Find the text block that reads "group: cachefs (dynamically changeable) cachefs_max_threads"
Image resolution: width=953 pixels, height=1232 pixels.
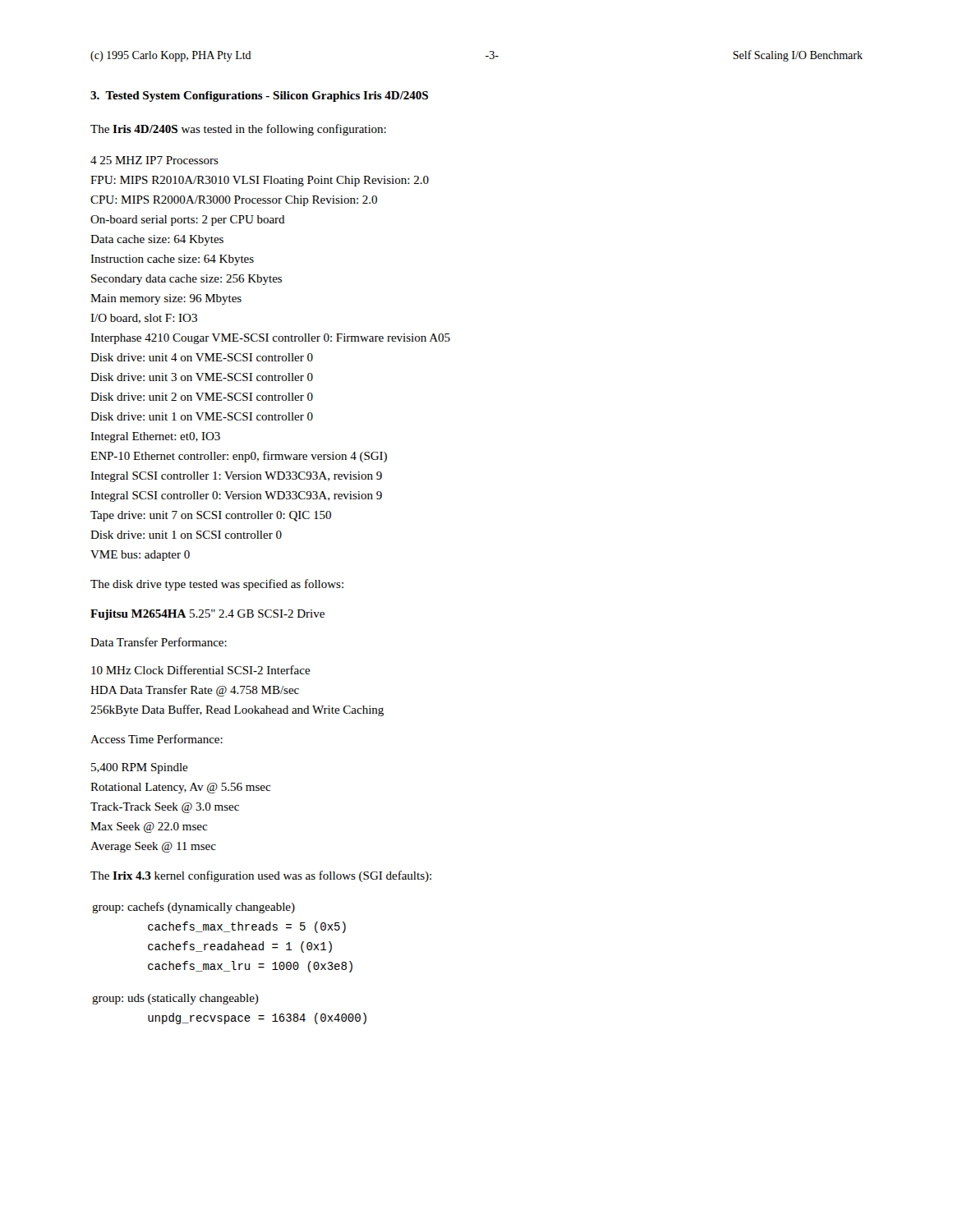click(223, 937)
